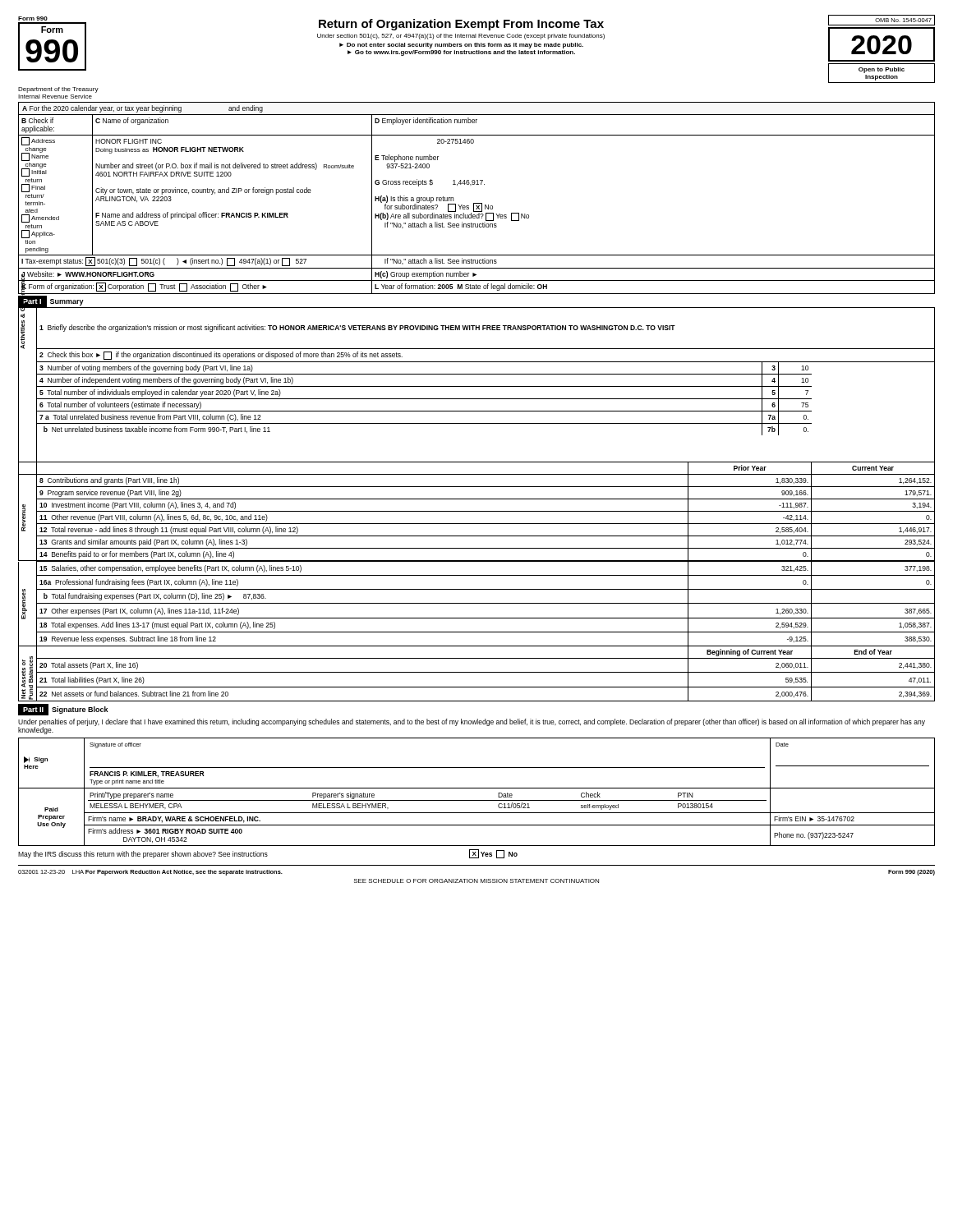Find "Activities & Governance" on this page
Screen dimensions: 1232x953
click(23, 328)
